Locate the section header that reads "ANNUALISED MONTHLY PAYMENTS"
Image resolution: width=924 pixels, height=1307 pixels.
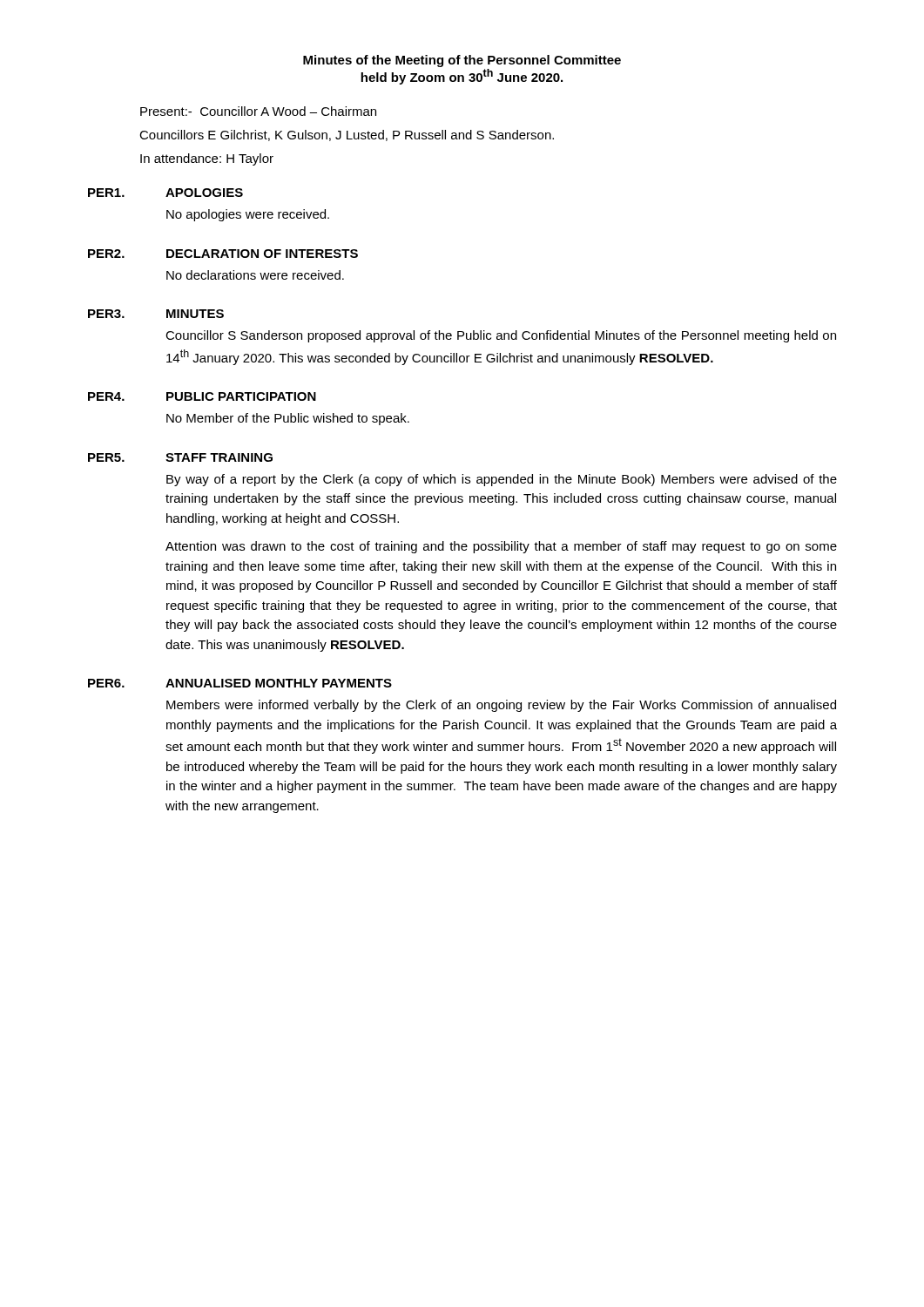tap(279, 683)
